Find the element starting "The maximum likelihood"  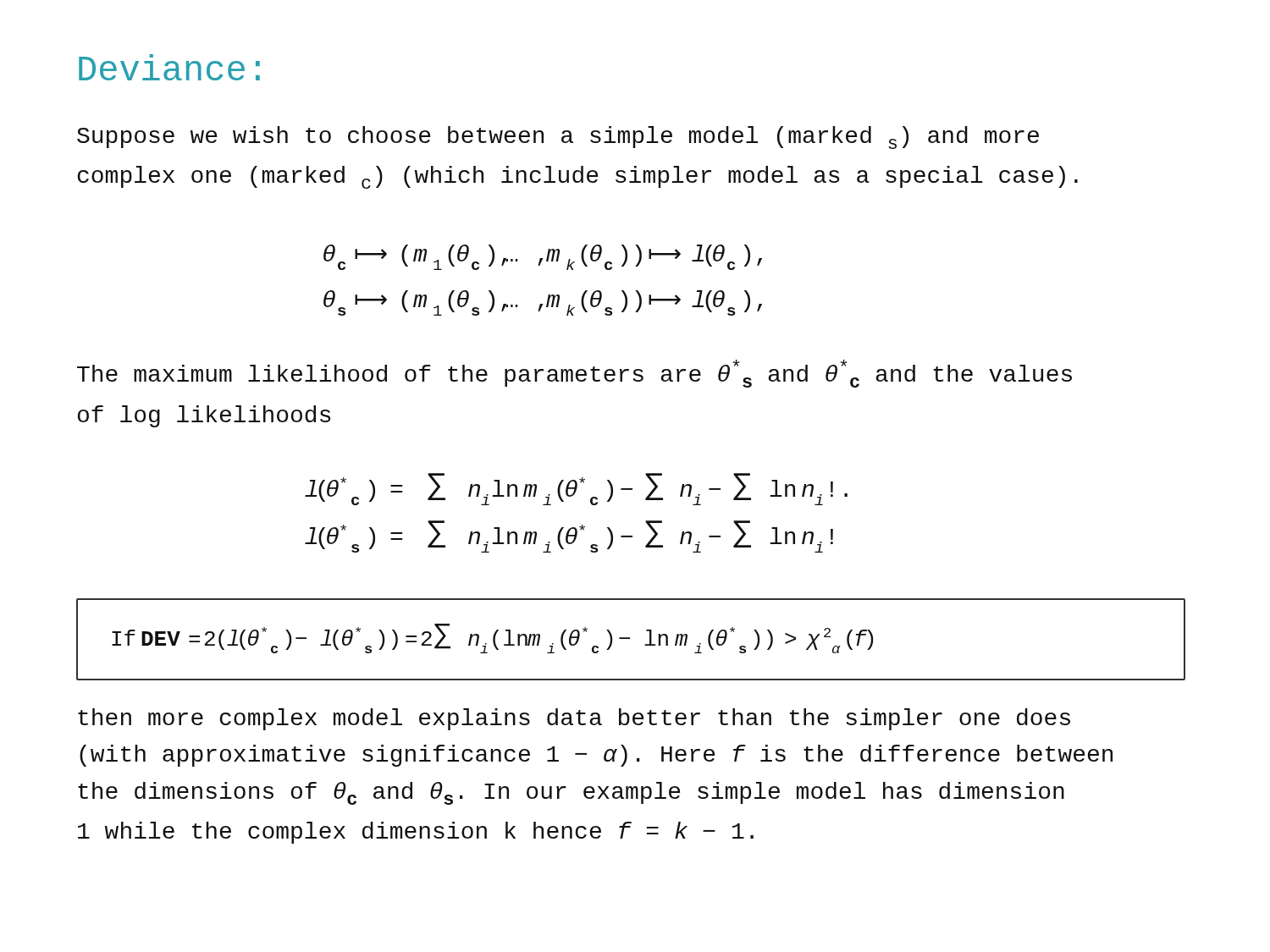[x=575, y=393]
